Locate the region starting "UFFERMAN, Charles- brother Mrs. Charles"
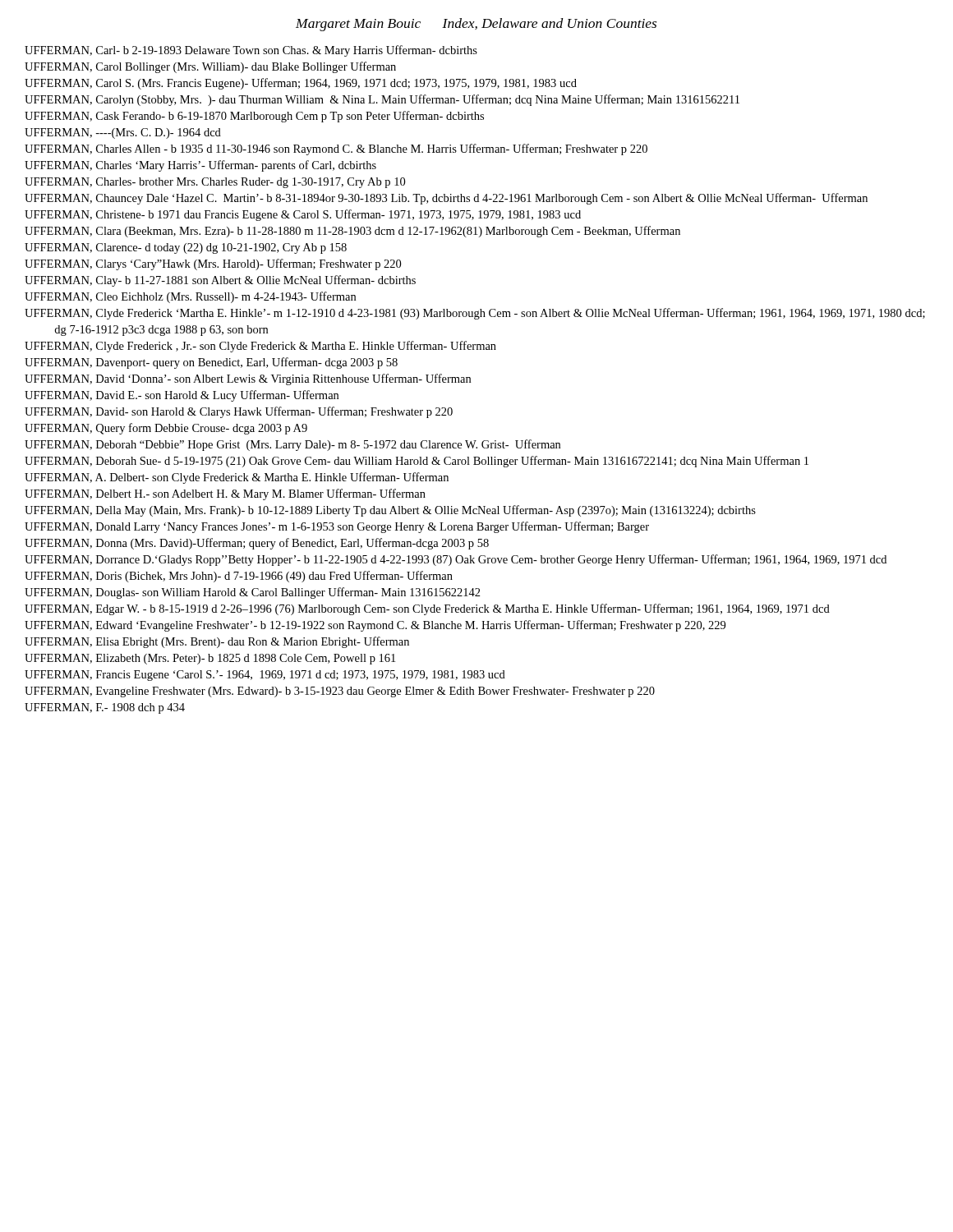953x1232 pixels. pos(215,182)
